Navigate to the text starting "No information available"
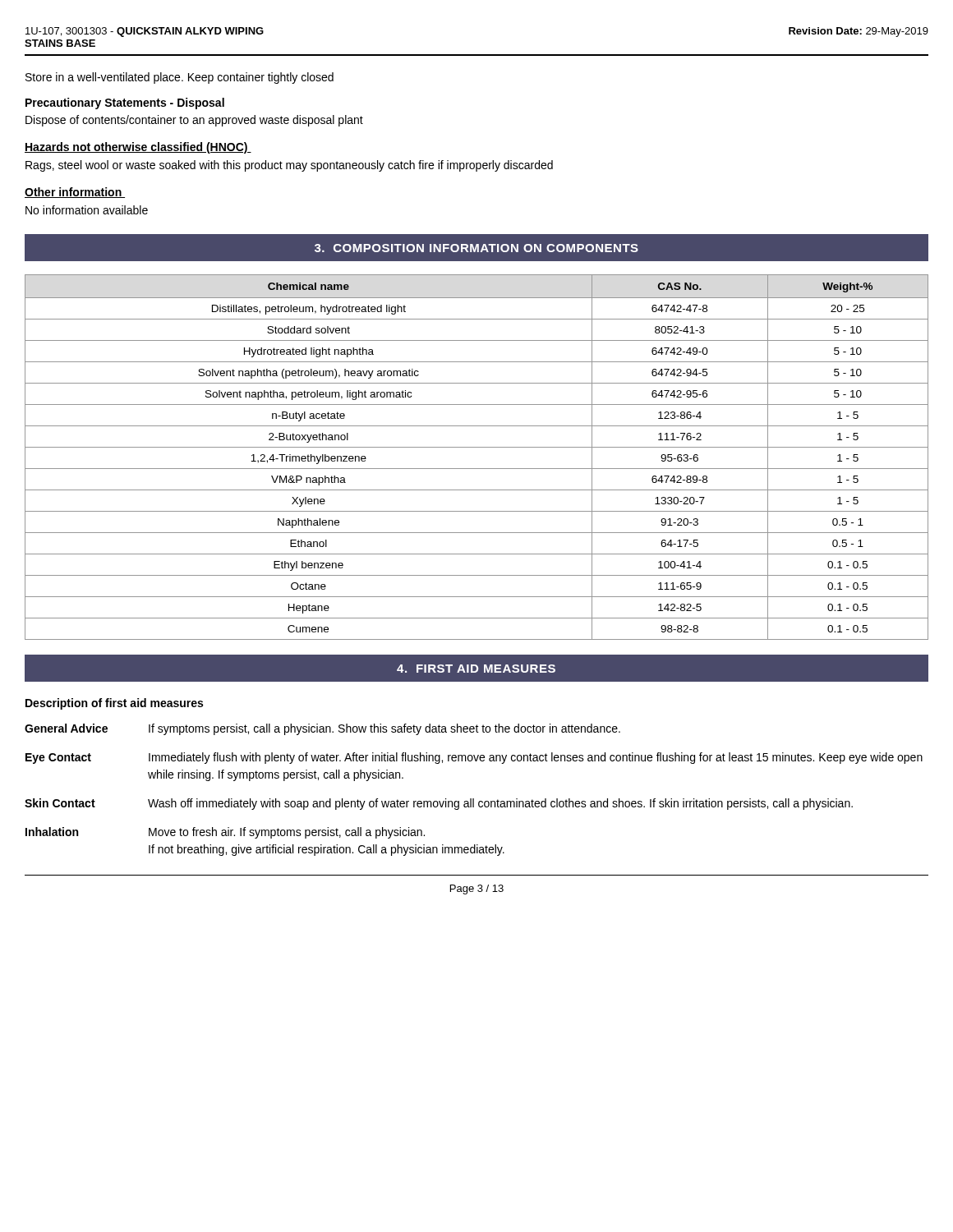Viewport: 953px width, 1232px height. [86, 210]
